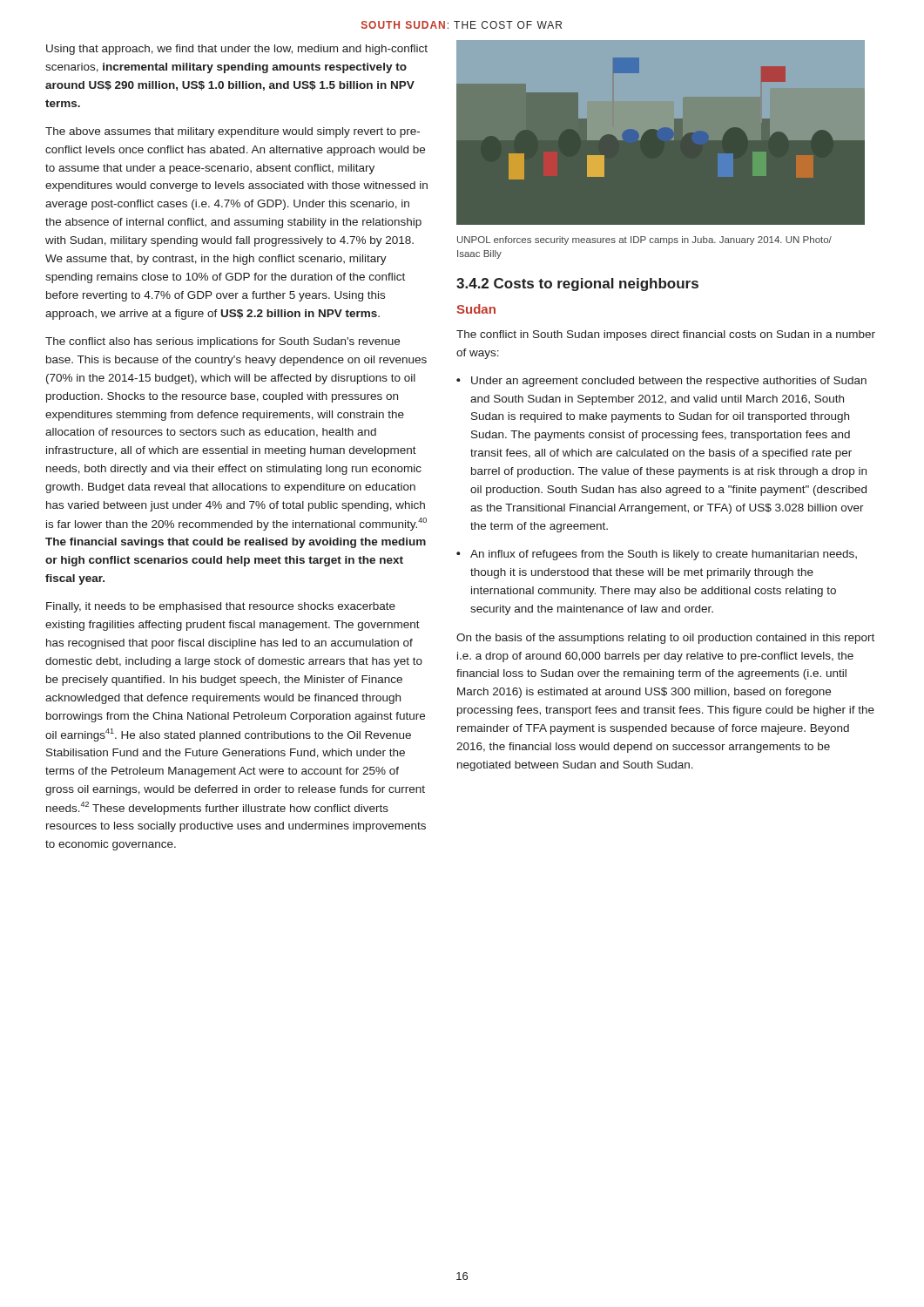Find the caption on this page that starts "UNPOL enforces security measures at IDP"
Viewport: 924px width, 1307px height.
point(644,247)
